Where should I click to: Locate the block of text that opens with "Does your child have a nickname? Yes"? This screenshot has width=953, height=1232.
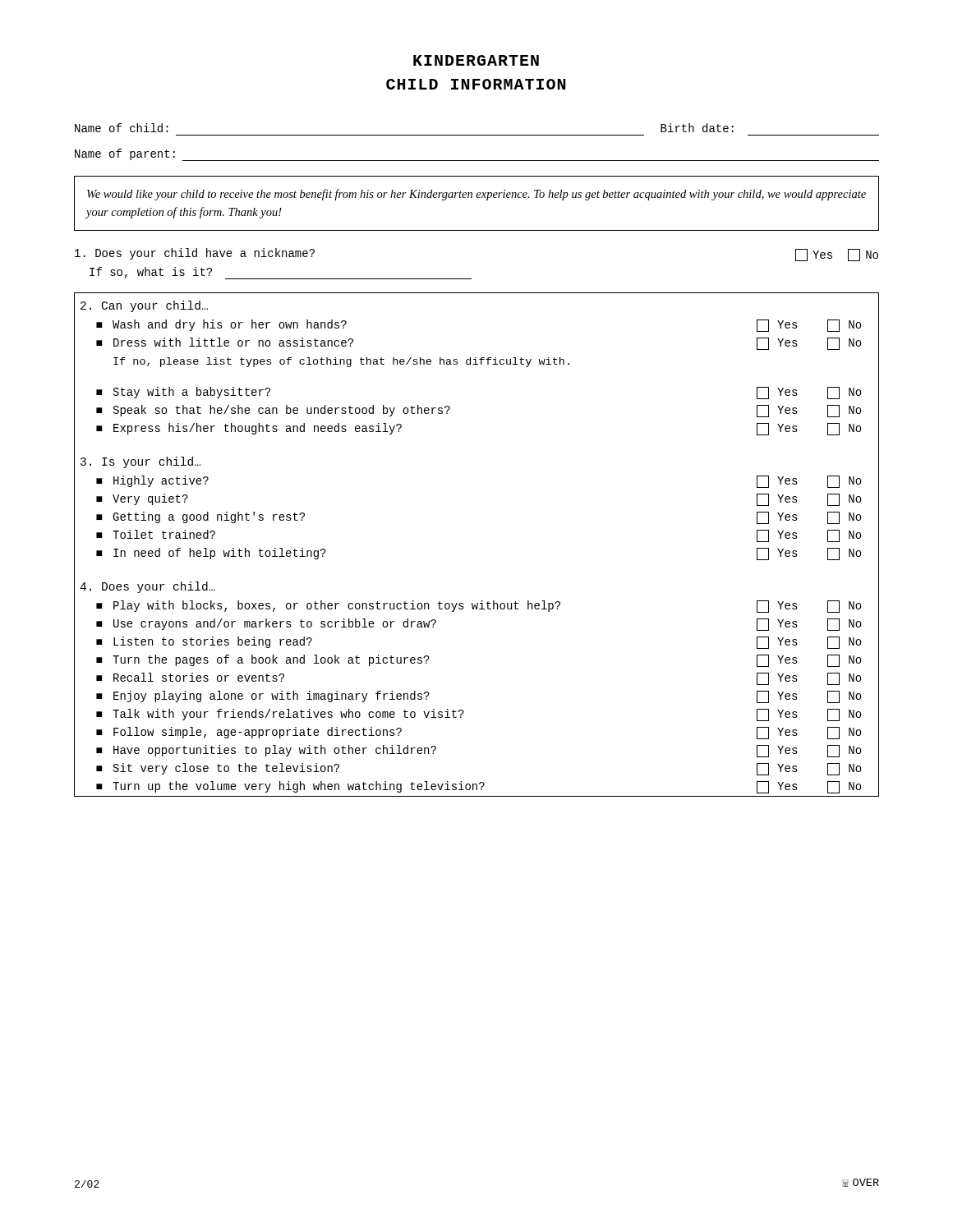tap(193, 256)
